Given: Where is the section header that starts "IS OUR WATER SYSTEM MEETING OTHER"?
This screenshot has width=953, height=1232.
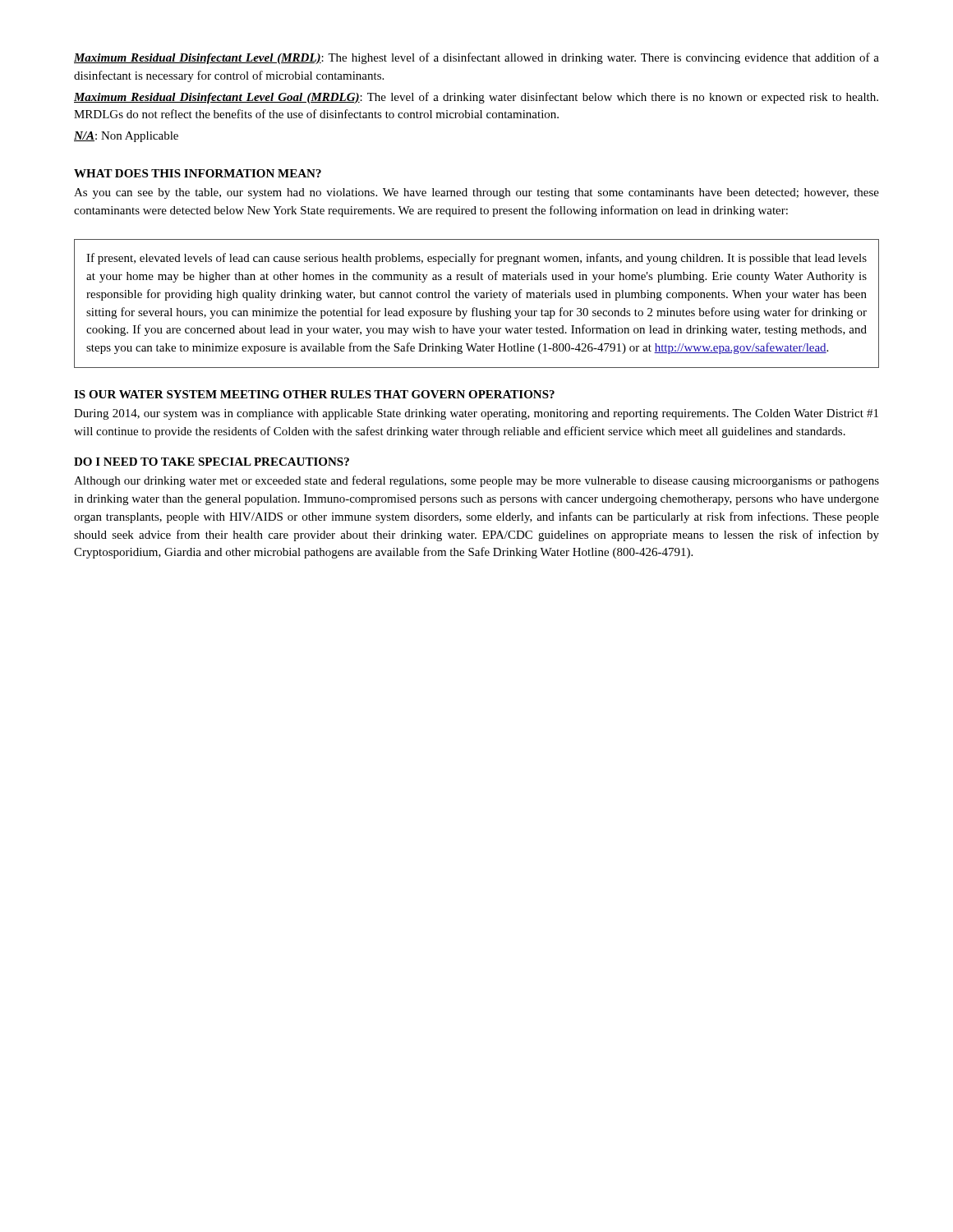Looking at the screenshot, I should coord(314,394).
